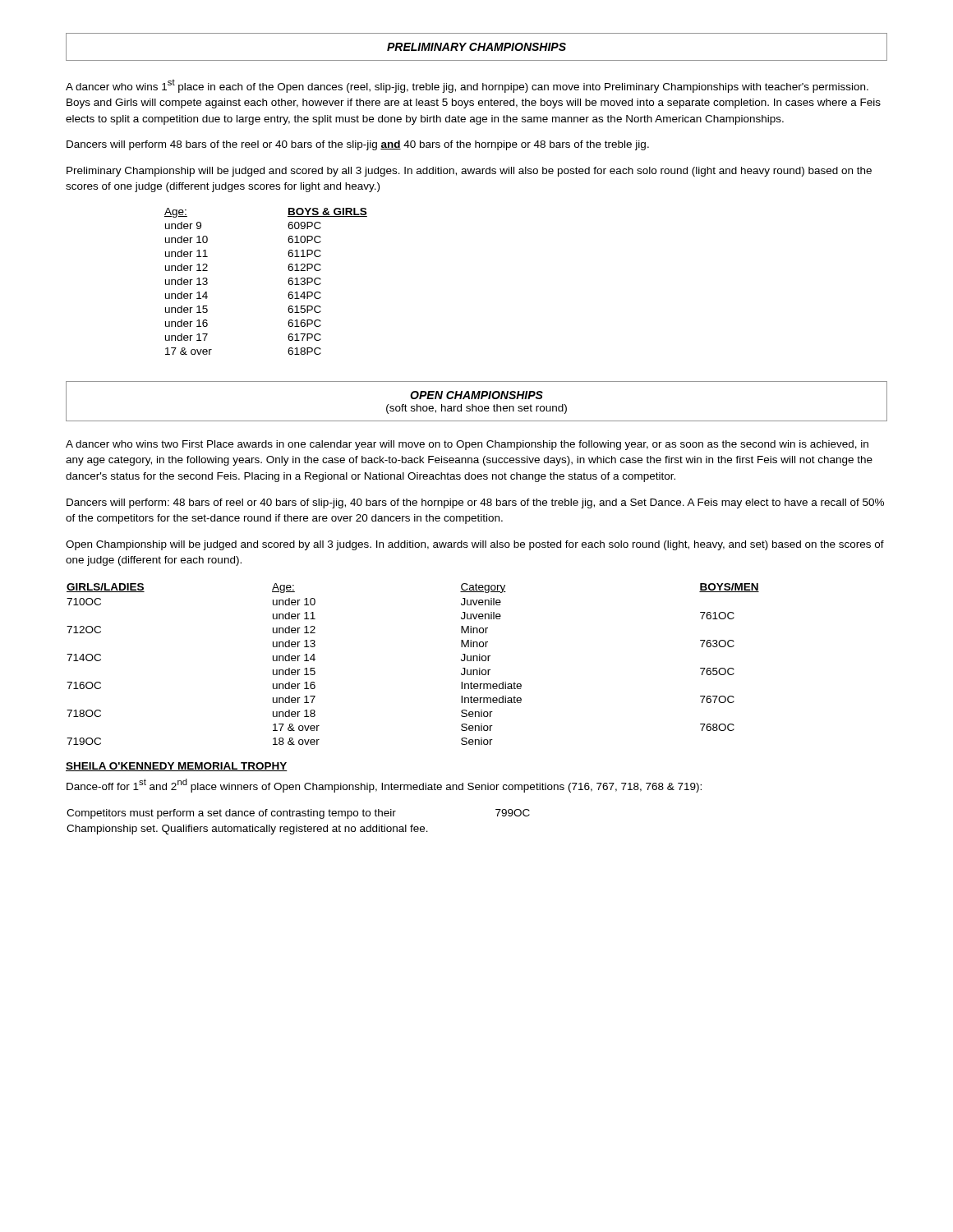This screenshot has height=1232, width=953.
Task: Find the text block containing "Dance-off for 1st and"
Action: [384, 784]
